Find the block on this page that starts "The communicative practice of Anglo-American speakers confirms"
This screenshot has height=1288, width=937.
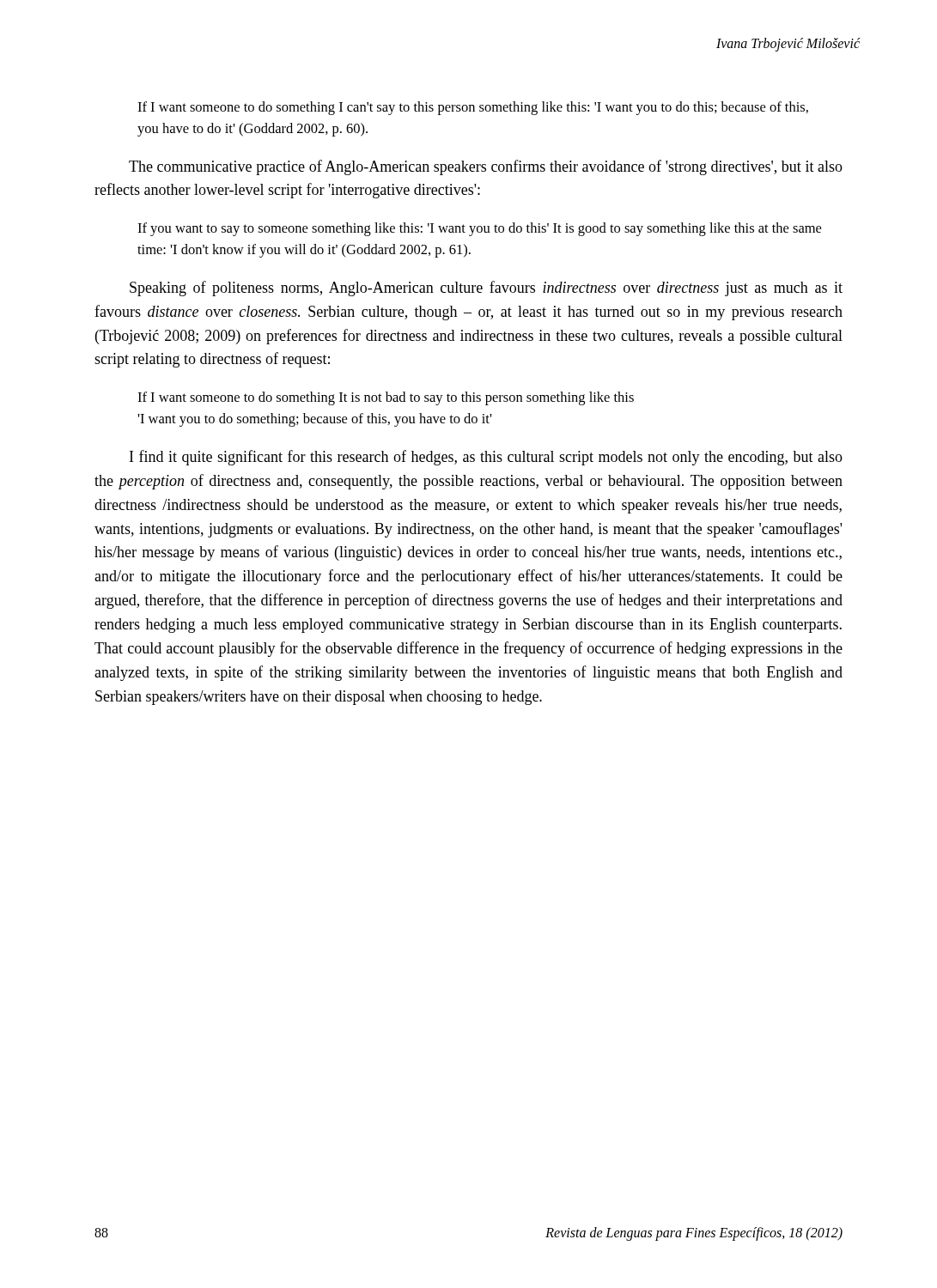click(468, 178)
